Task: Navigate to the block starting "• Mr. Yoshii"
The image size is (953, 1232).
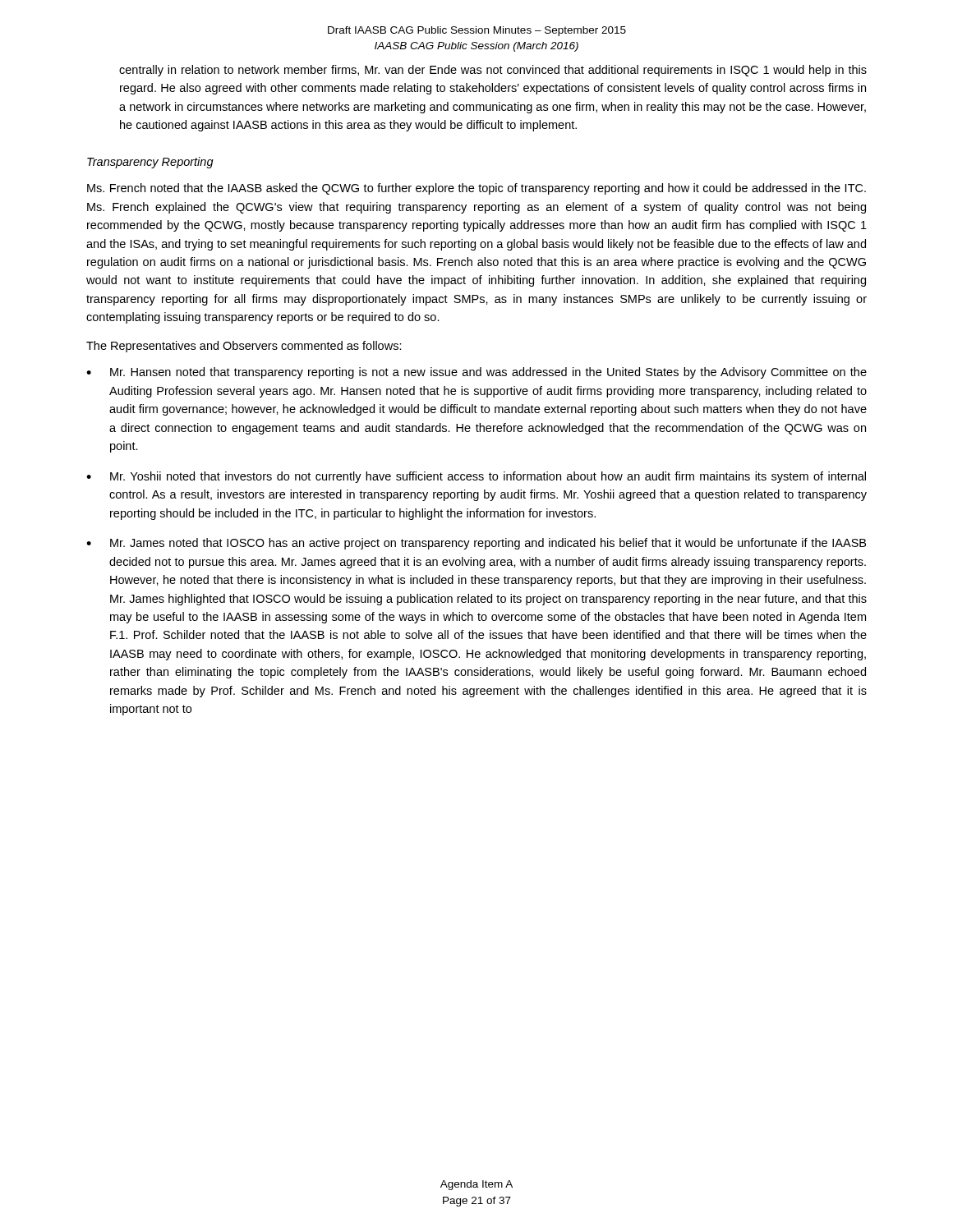Action: pyautogui.click(x=476, y=495)
